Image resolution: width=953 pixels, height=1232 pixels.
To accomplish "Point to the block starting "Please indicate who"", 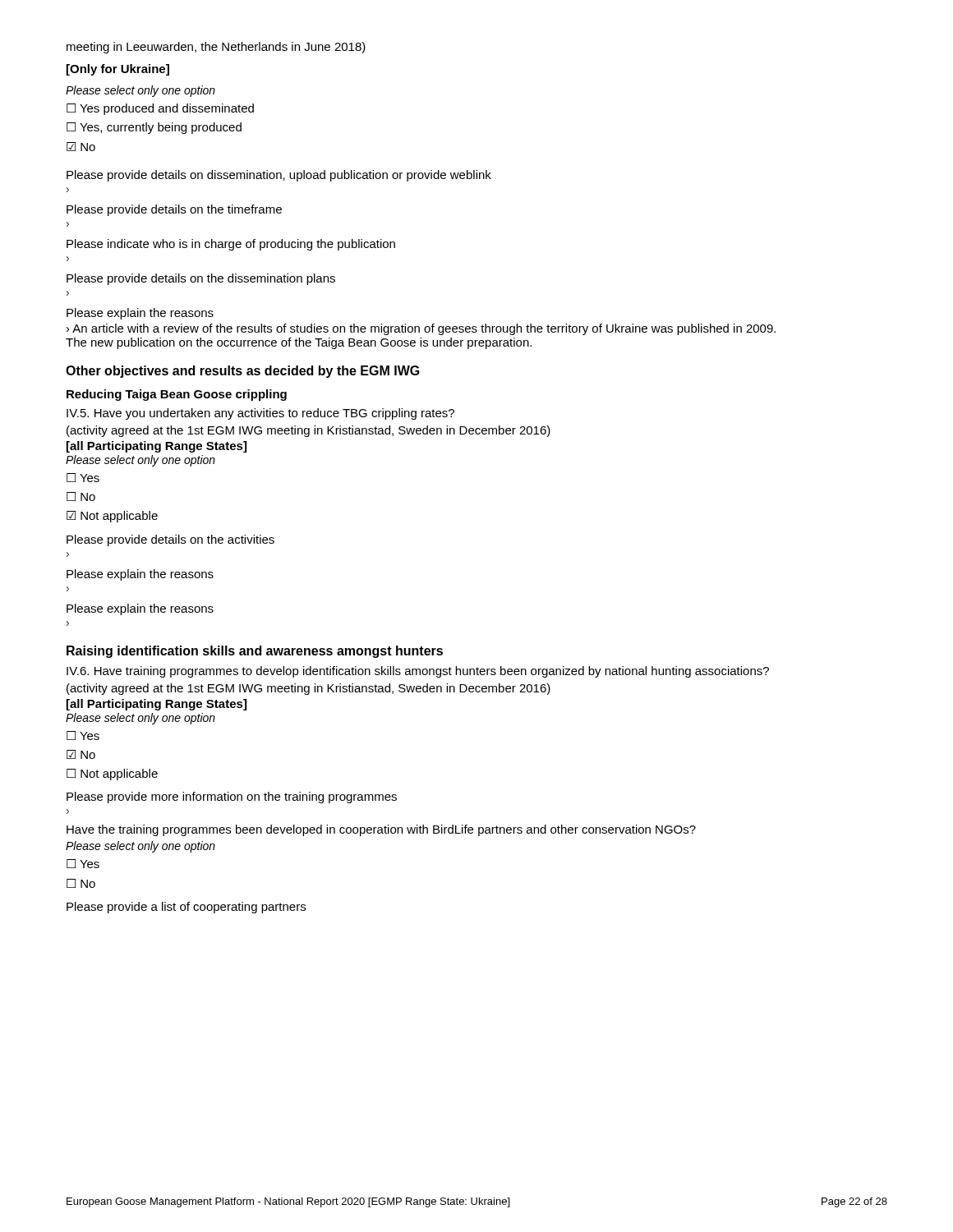I will pyautogui.click(x=231, y=243).
